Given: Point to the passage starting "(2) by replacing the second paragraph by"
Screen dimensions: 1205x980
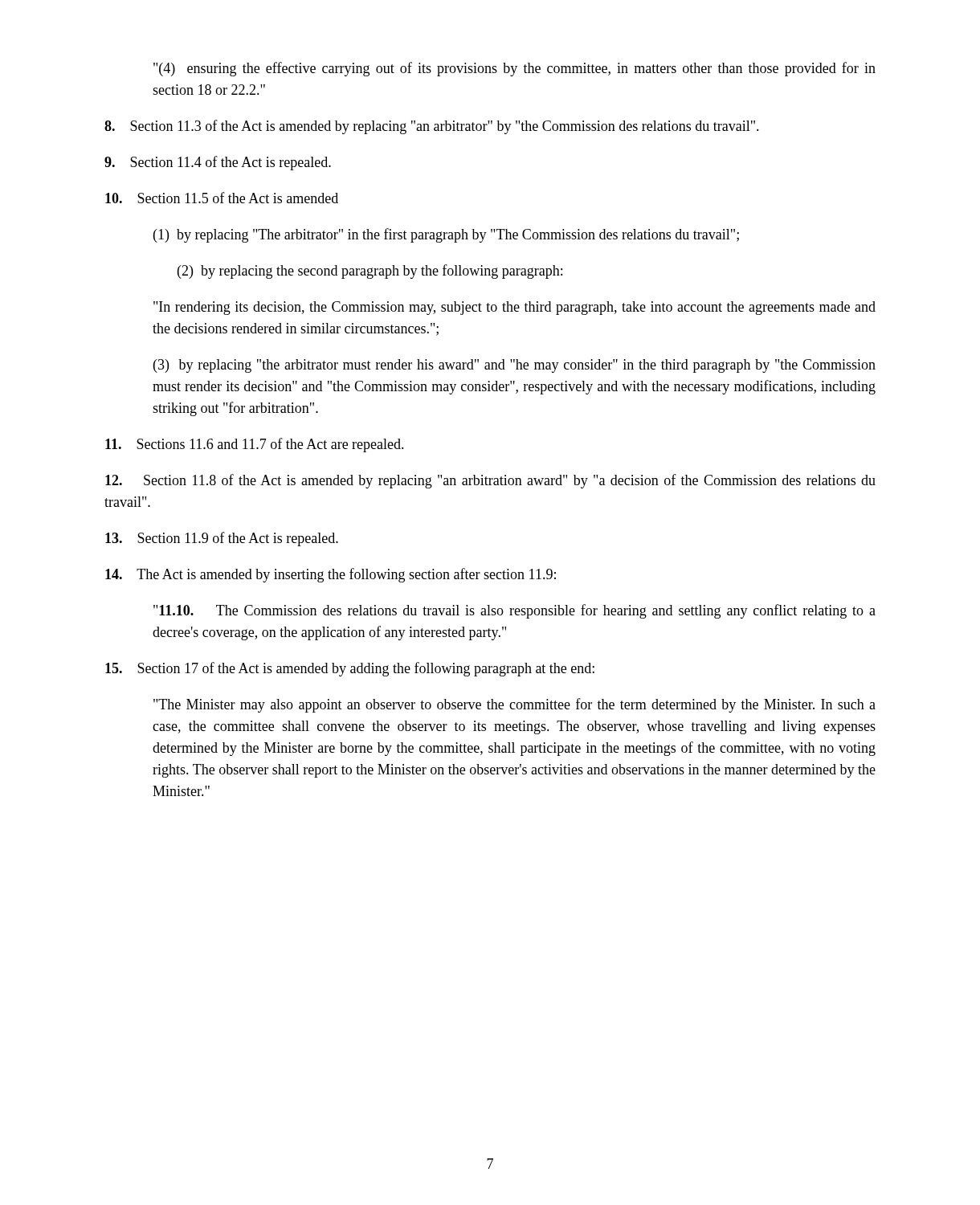Looking at the screenshot, I should [x=526, y=271].
